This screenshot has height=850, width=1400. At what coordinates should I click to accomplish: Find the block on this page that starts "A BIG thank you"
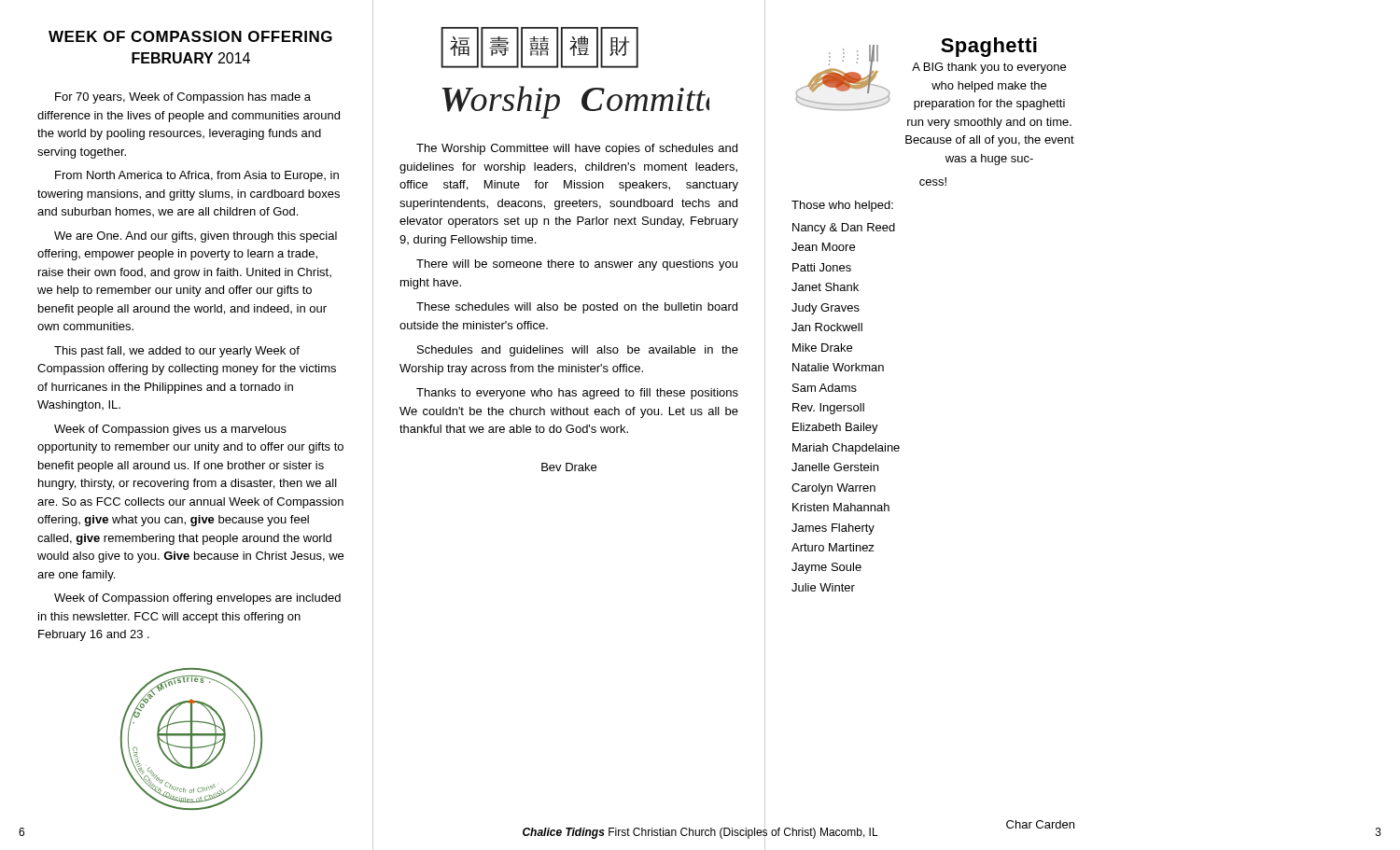pos(989,112)
